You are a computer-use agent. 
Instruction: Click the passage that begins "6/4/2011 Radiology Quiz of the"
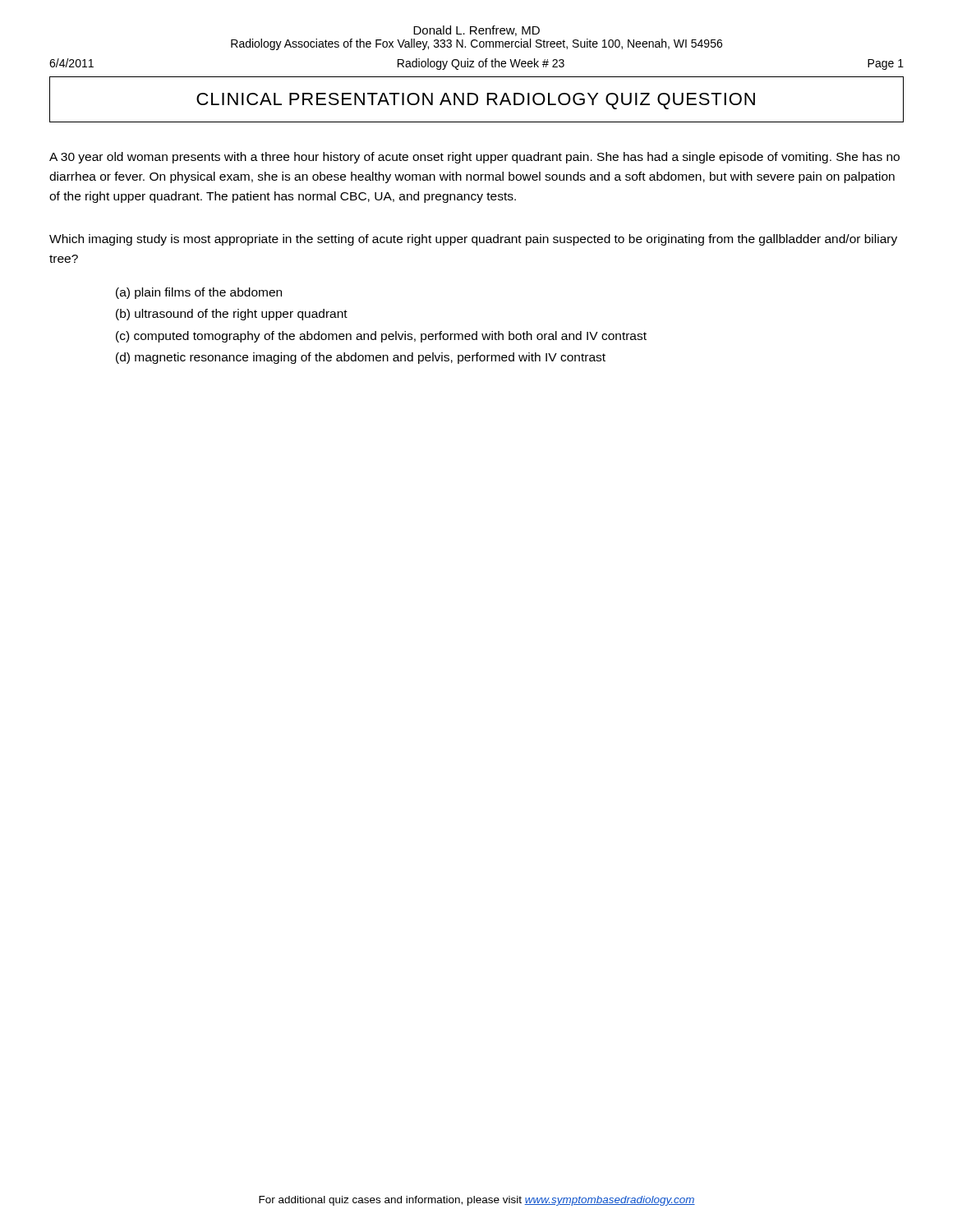tap(476, 63)
